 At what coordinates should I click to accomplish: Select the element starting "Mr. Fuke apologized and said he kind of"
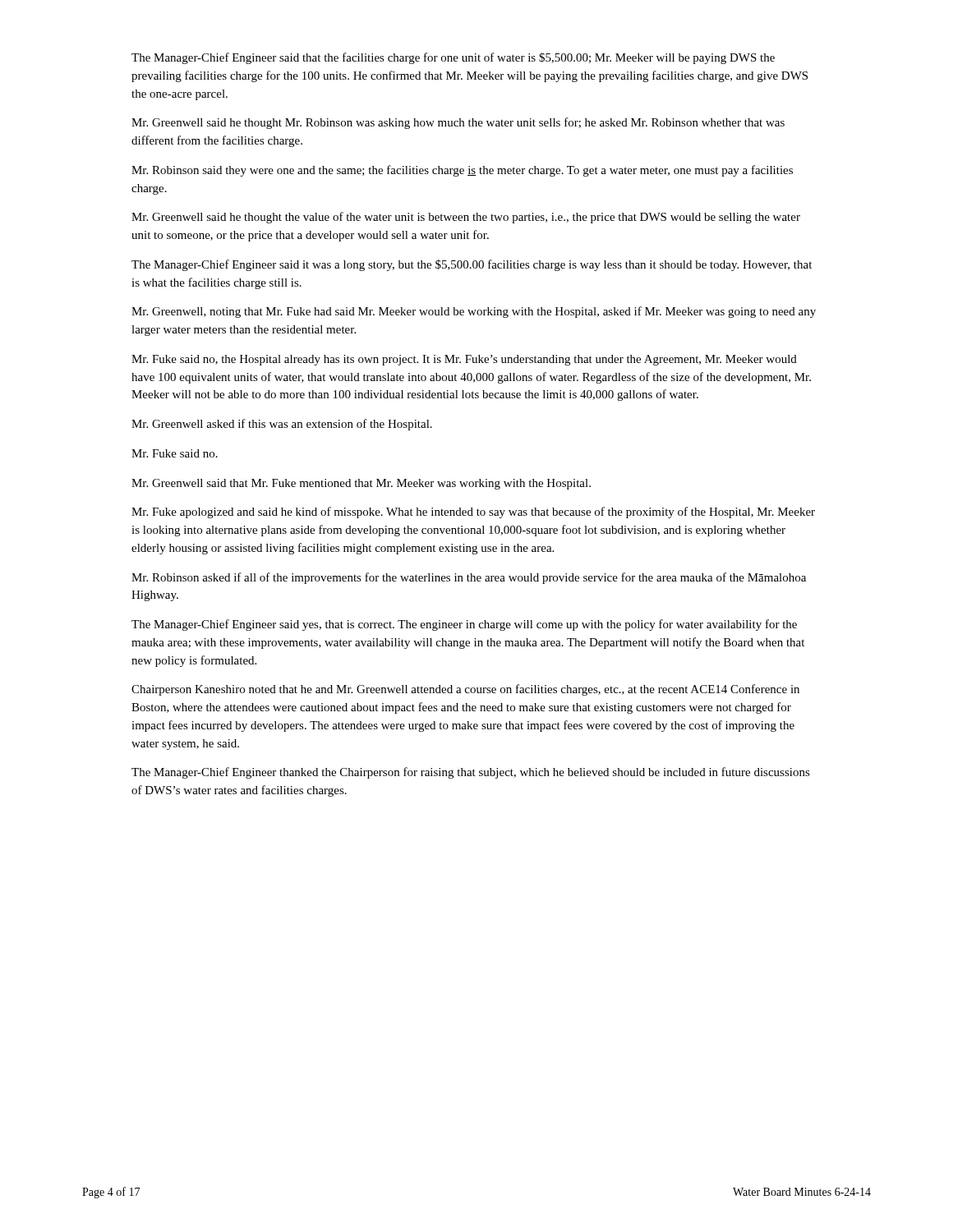(x=473, y=530)
